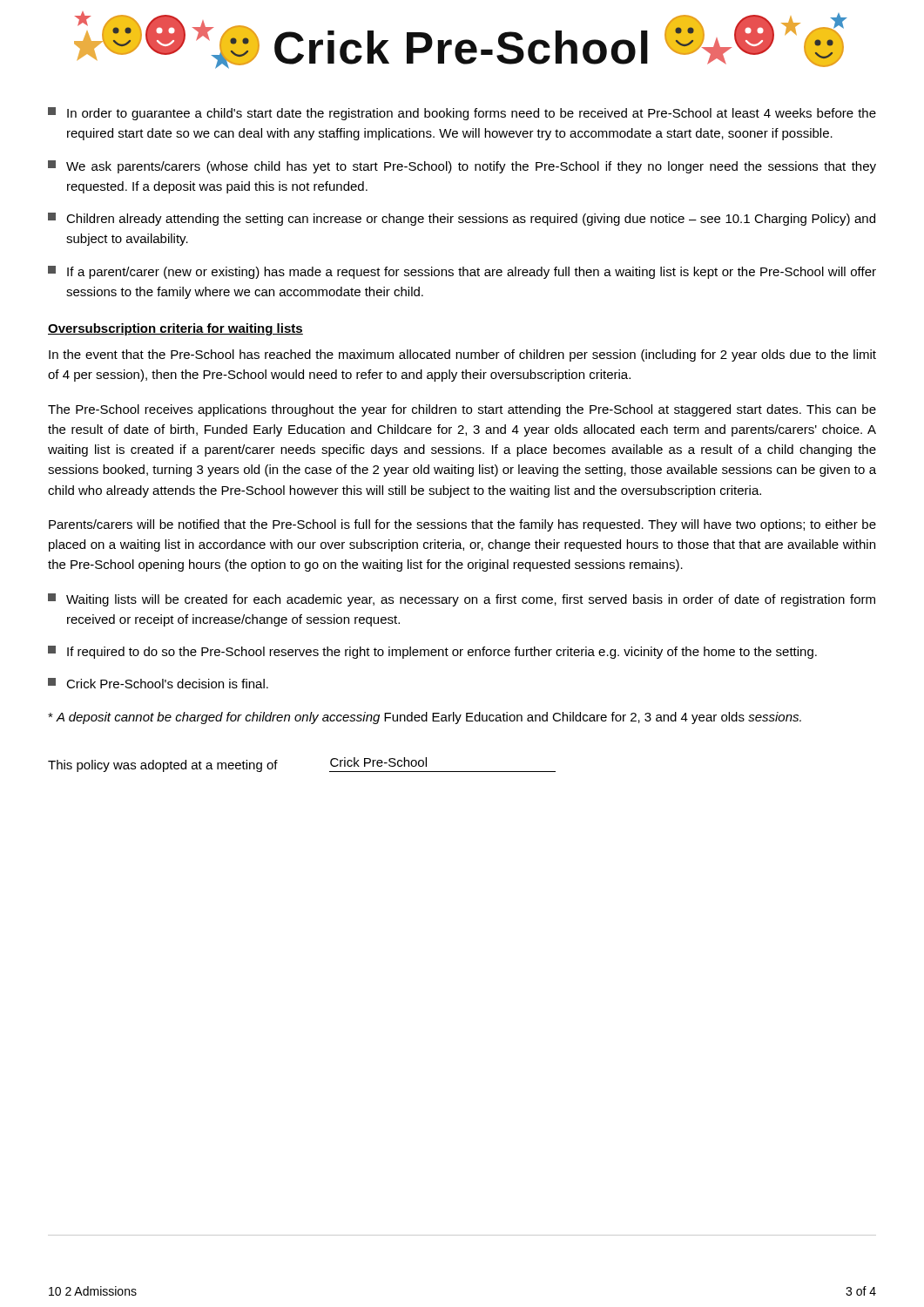Locate the list item that reads "If a parent/carer (new or existing) has made"
Image resolution: width=924 pixels, height=1307 pixels.
click(462, 281)
